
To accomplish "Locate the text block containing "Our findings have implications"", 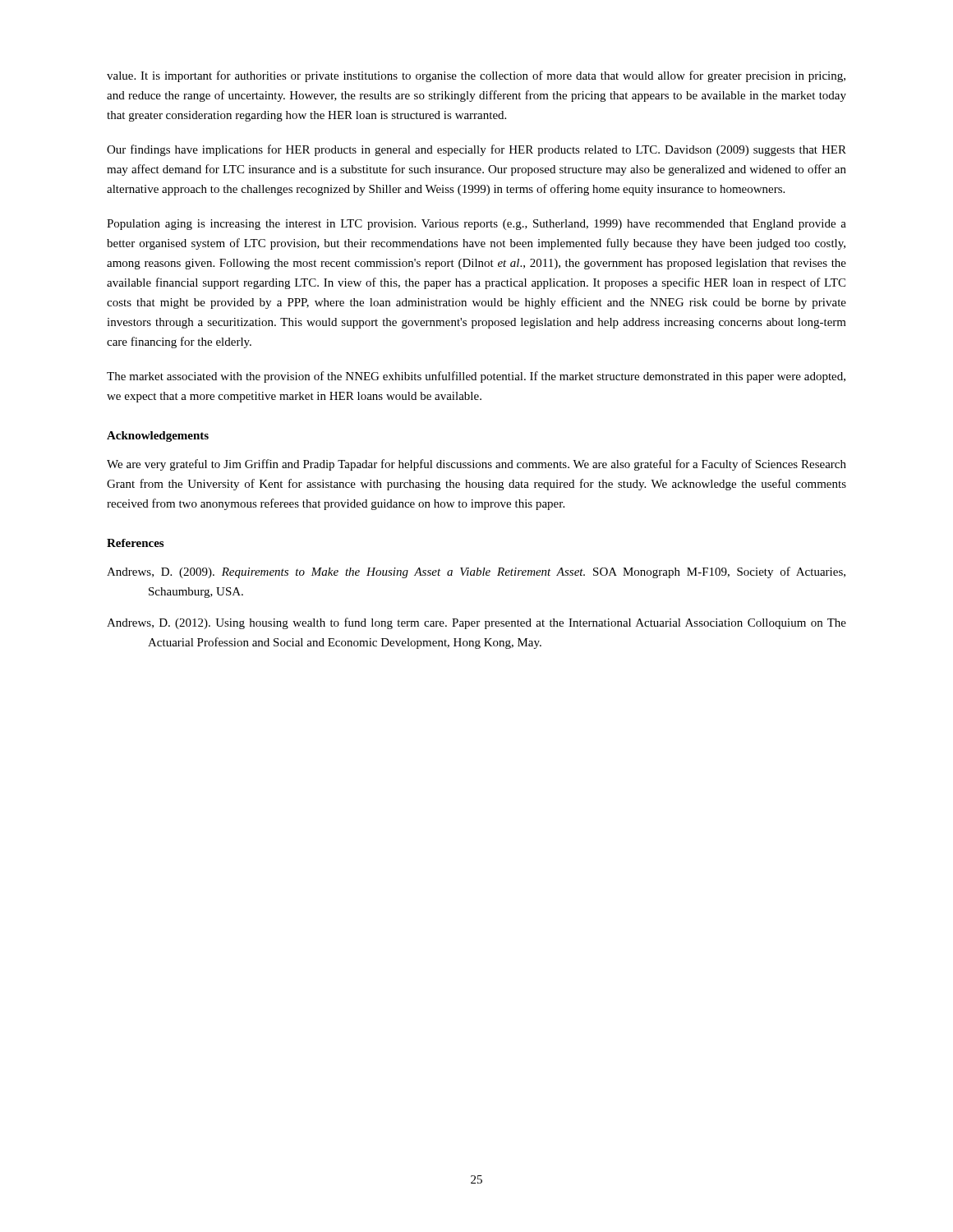I will (x=476, y=169).
